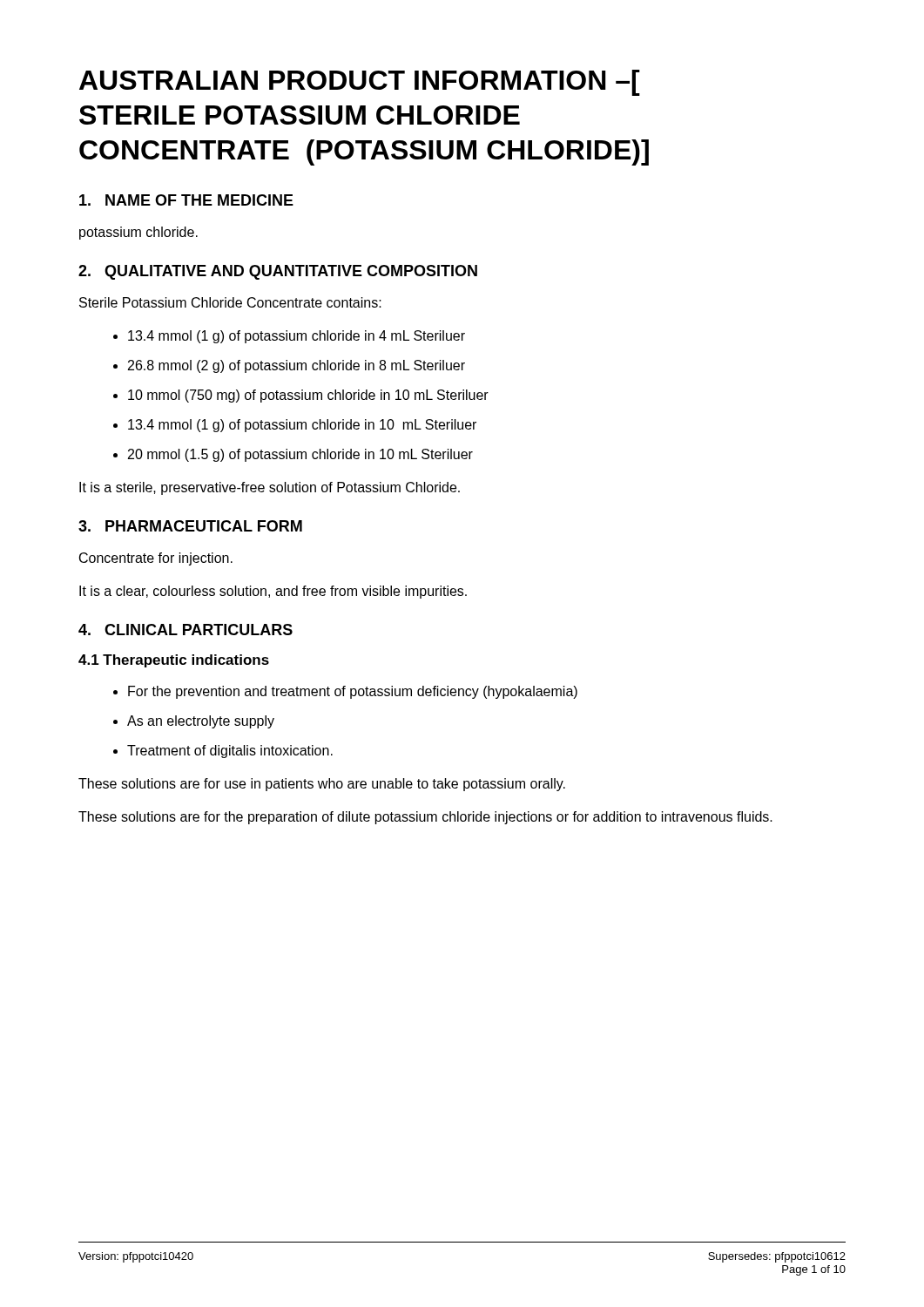Locate the list item with the text "For the prevention"
Screen dimensions: 1307x924
(x=353, y=691)
